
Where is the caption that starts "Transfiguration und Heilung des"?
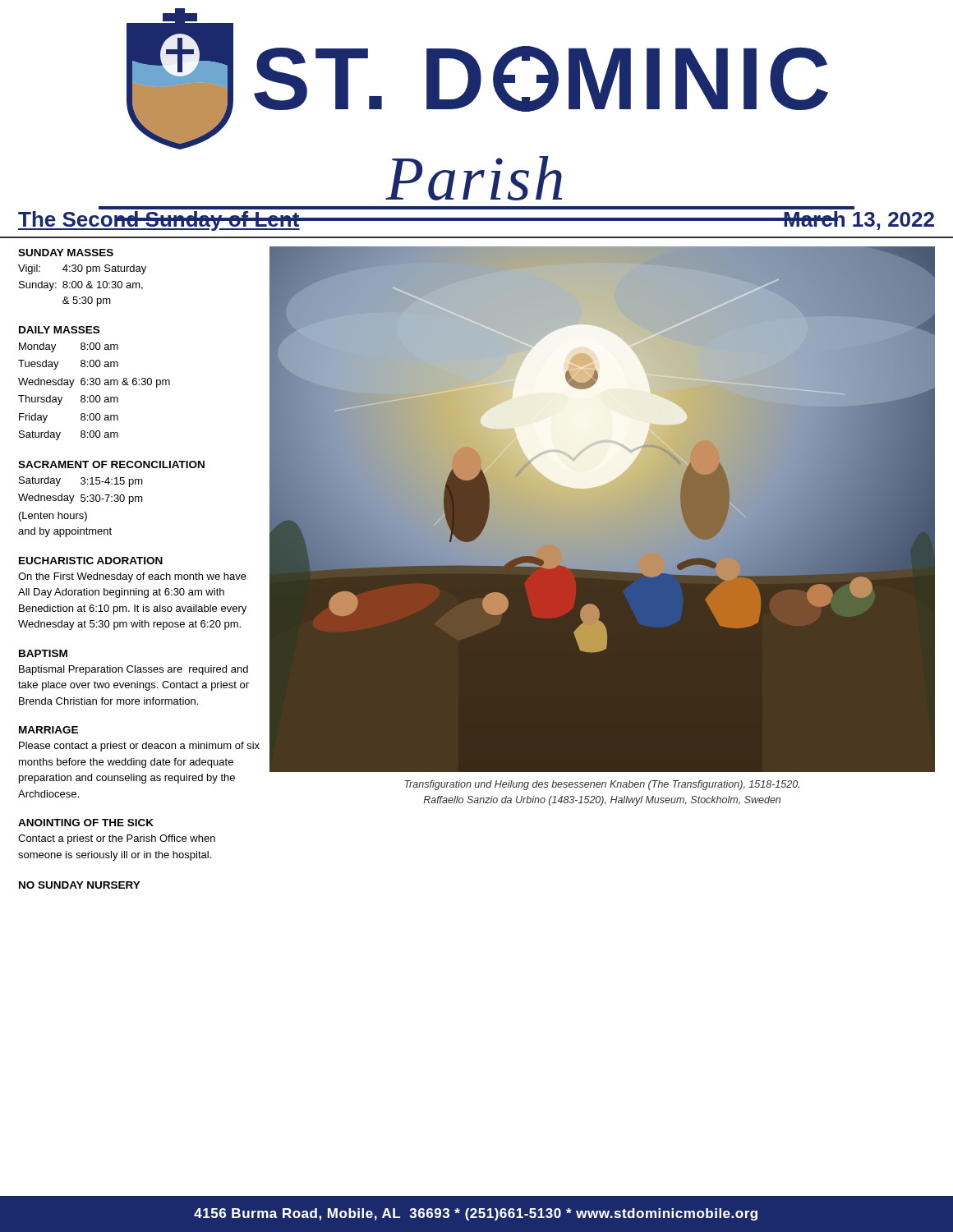pos(602,792)
